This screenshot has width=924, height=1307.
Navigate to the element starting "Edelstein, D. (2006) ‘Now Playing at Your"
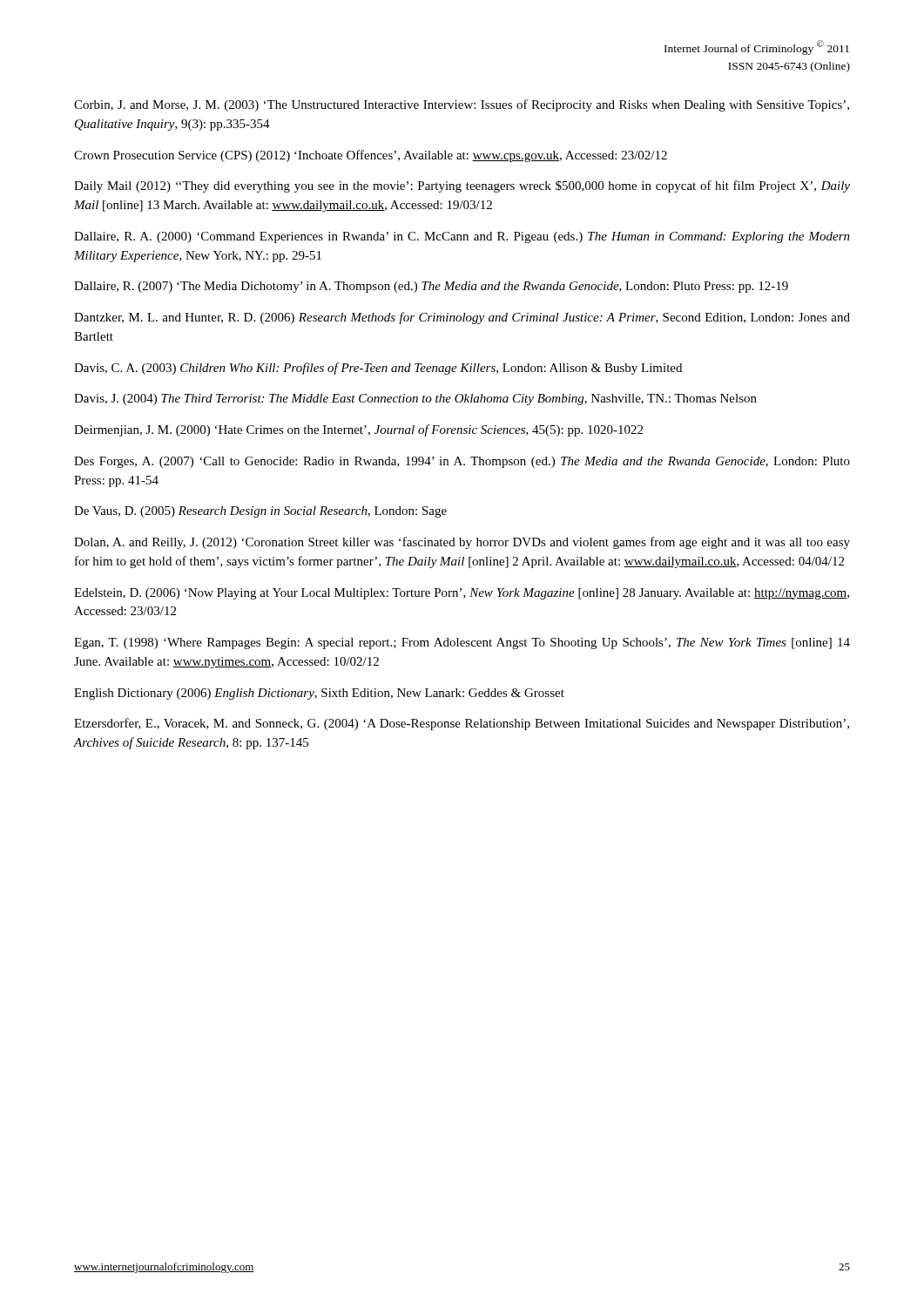coord(462,602)
